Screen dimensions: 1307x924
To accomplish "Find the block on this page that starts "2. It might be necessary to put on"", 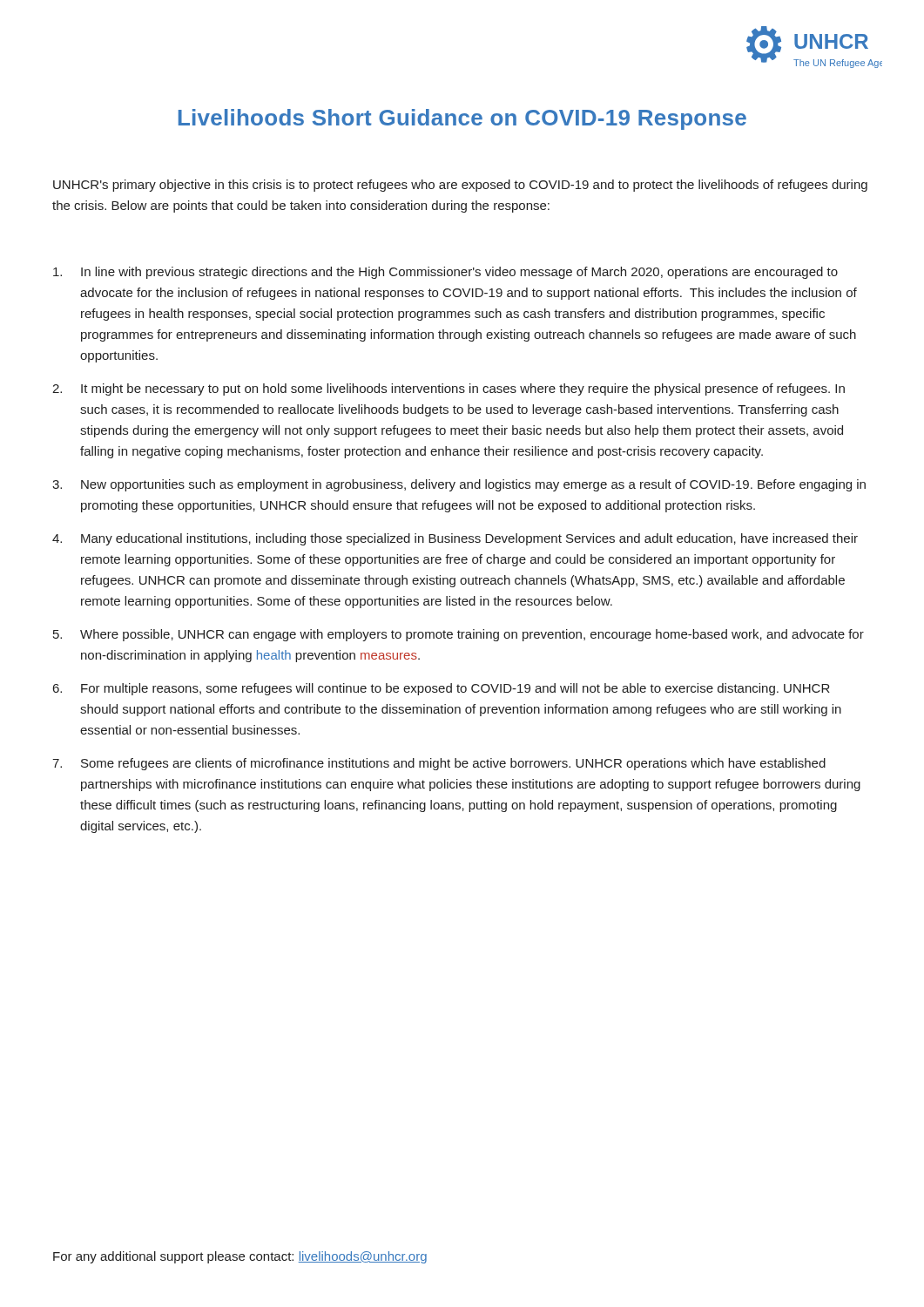I will (462, 420).
